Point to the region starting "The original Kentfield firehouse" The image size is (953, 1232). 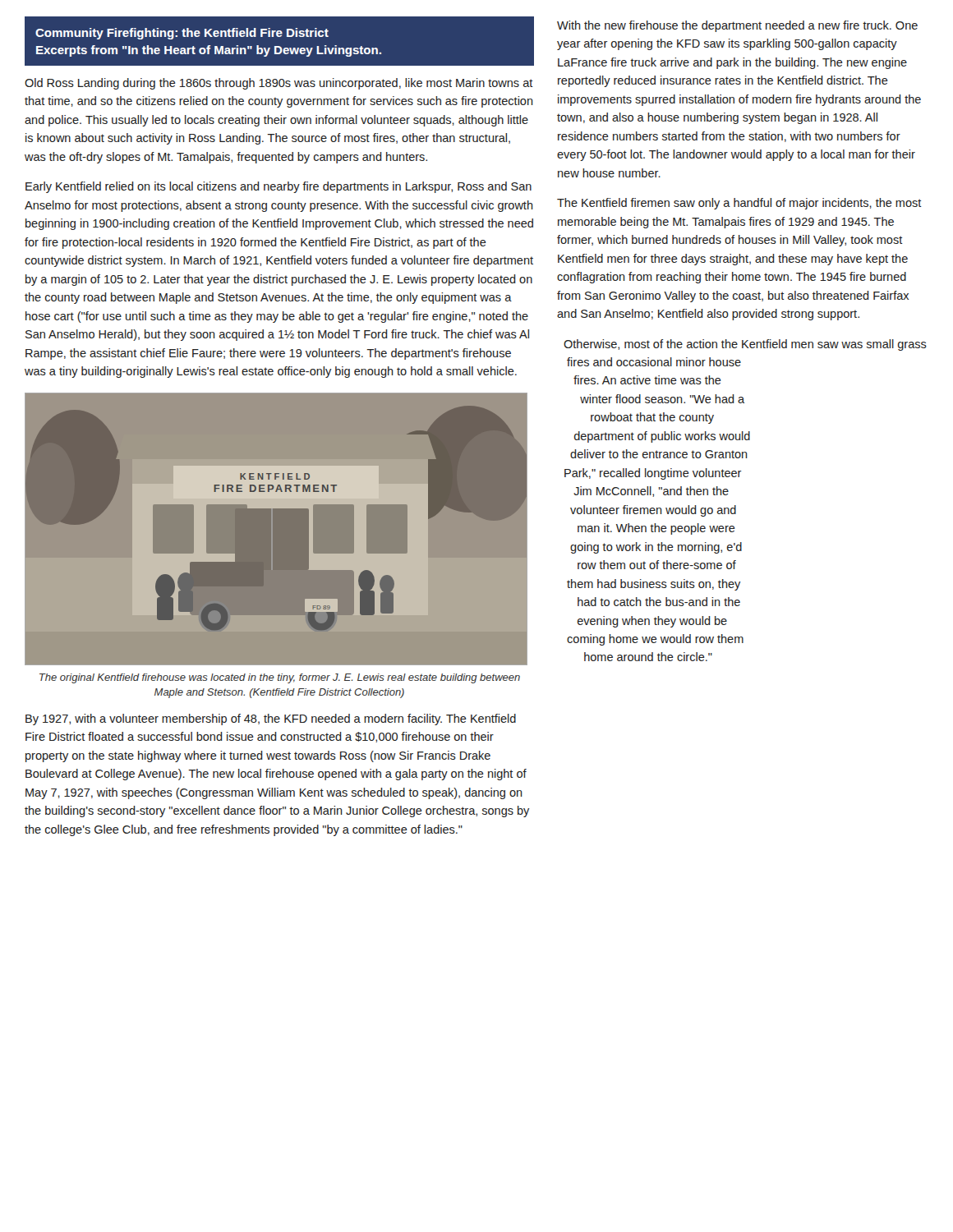coord(279,684)
